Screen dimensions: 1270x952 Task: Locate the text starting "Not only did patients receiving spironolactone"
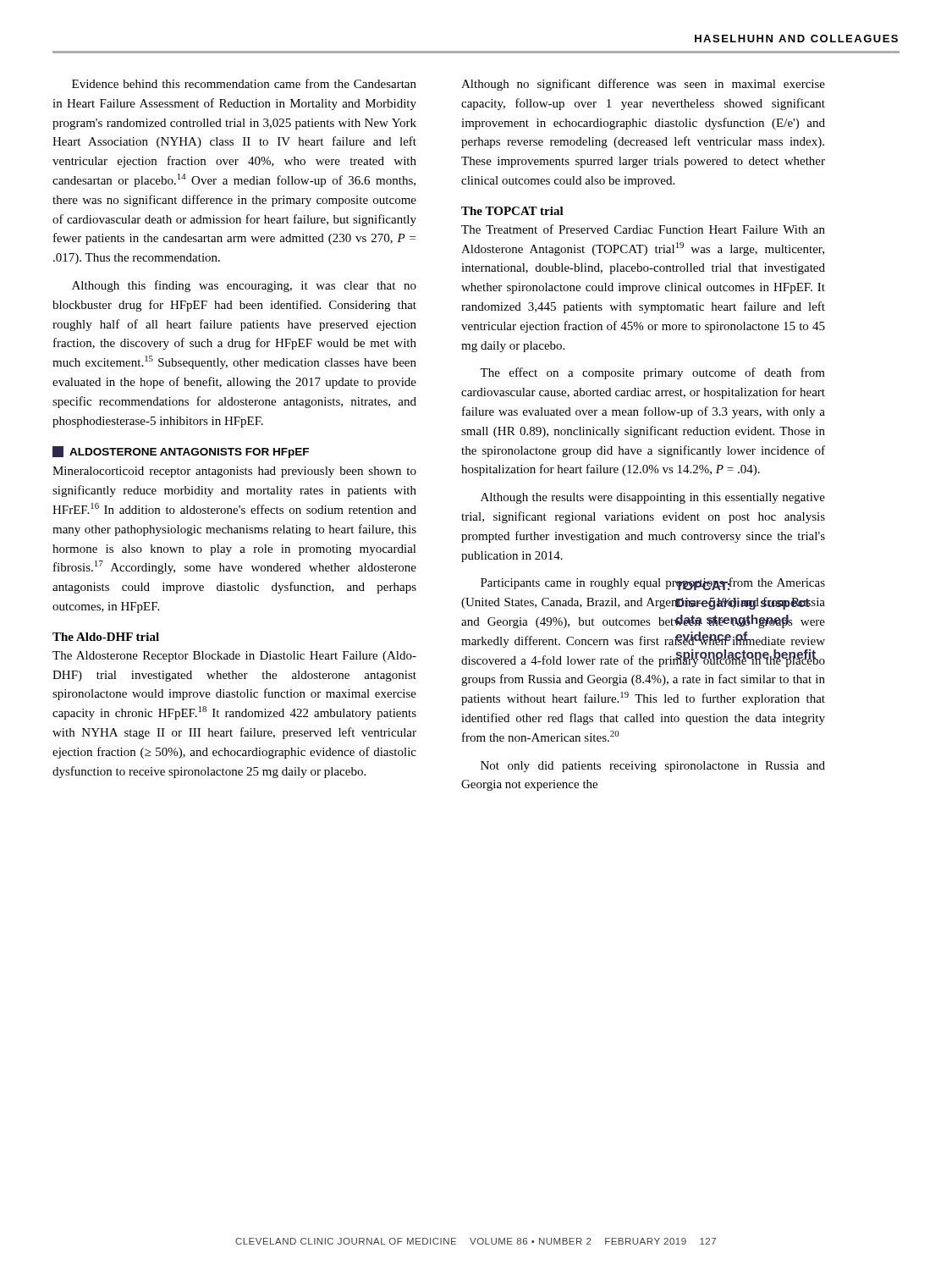pos(643,775)
